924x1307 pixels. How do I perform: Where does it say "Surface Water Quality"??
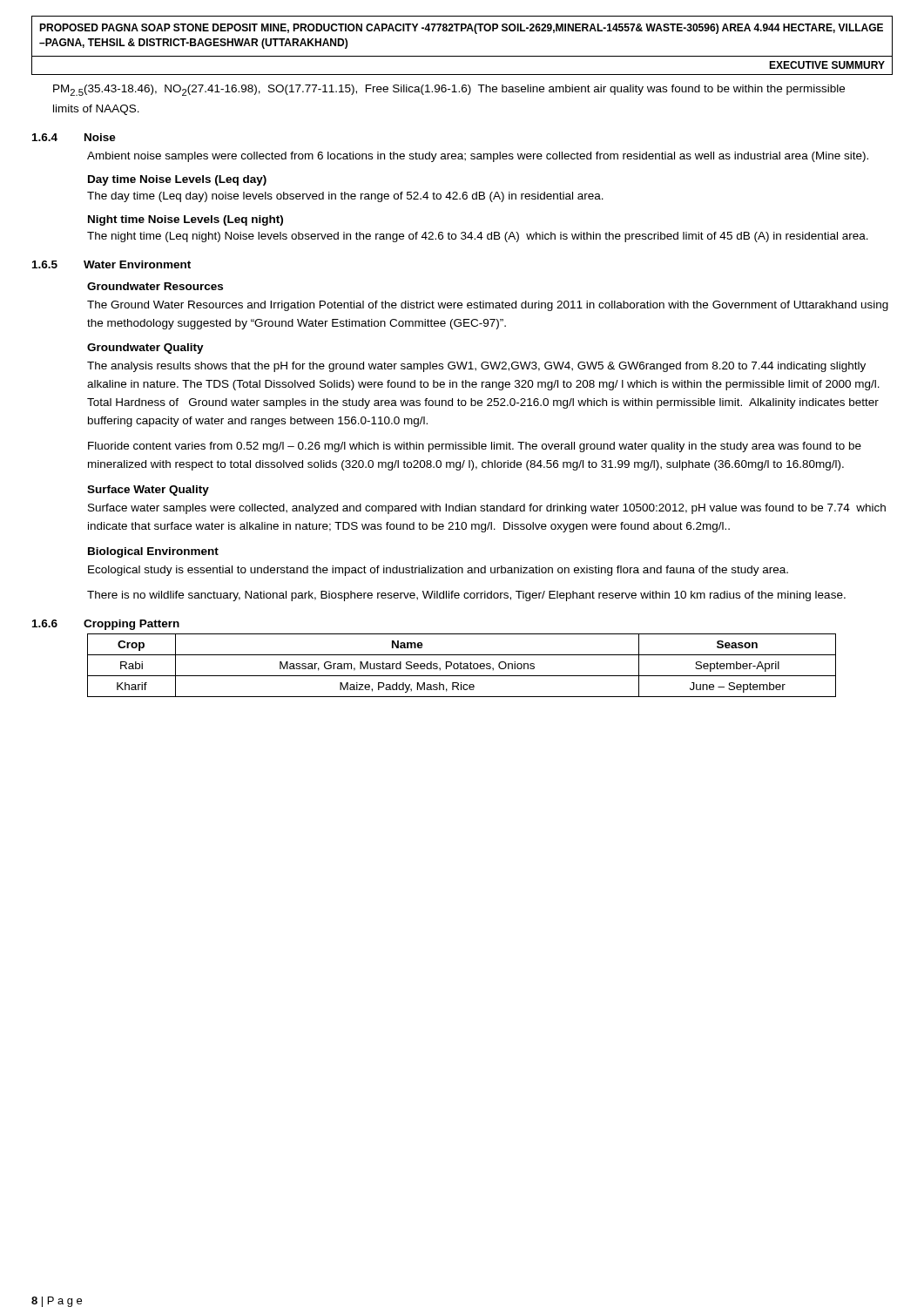pyautogui.click(x=148, y=489)
